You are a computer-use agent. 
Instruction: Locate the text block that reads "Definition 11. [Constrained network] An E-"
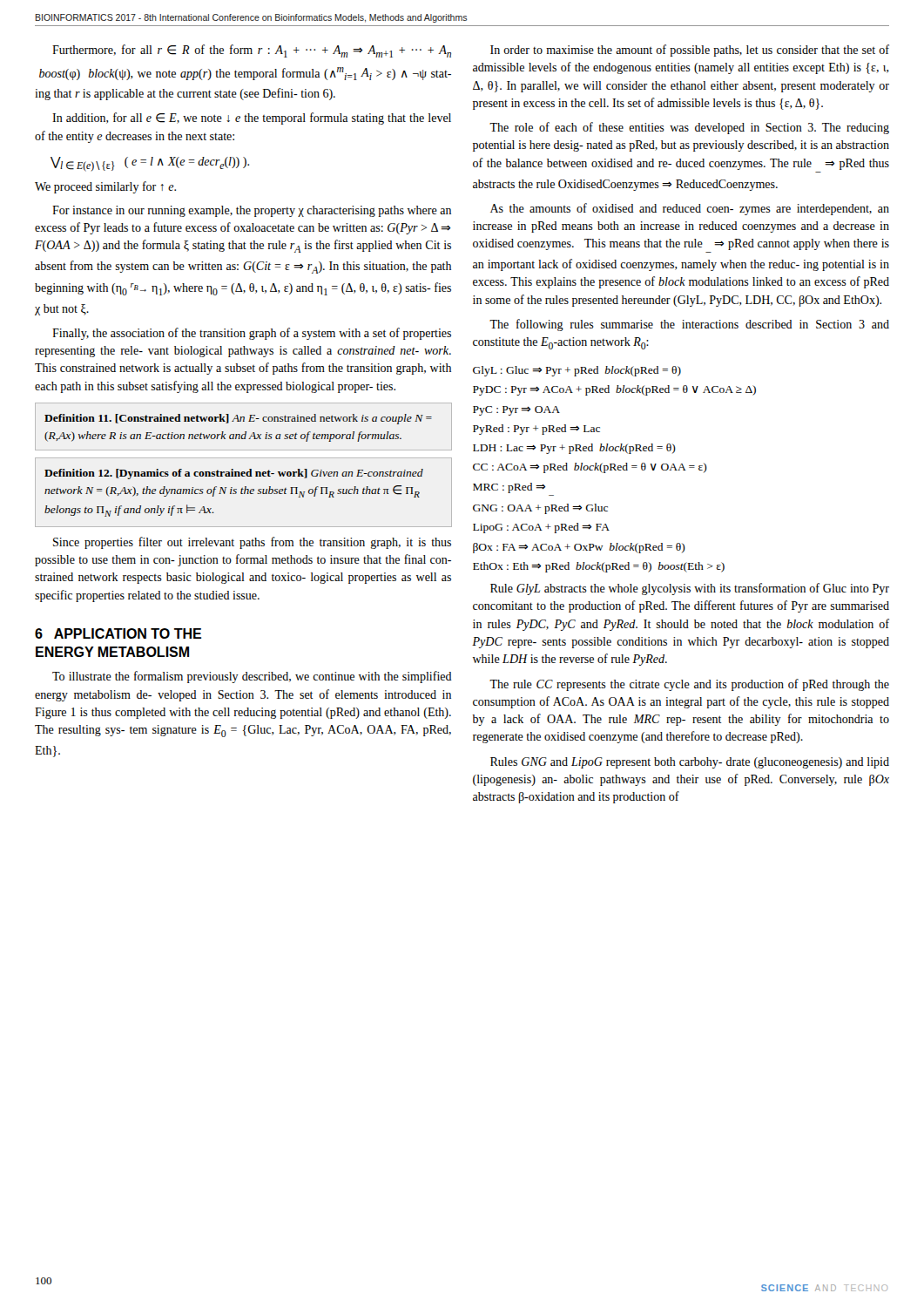point(238,426)
